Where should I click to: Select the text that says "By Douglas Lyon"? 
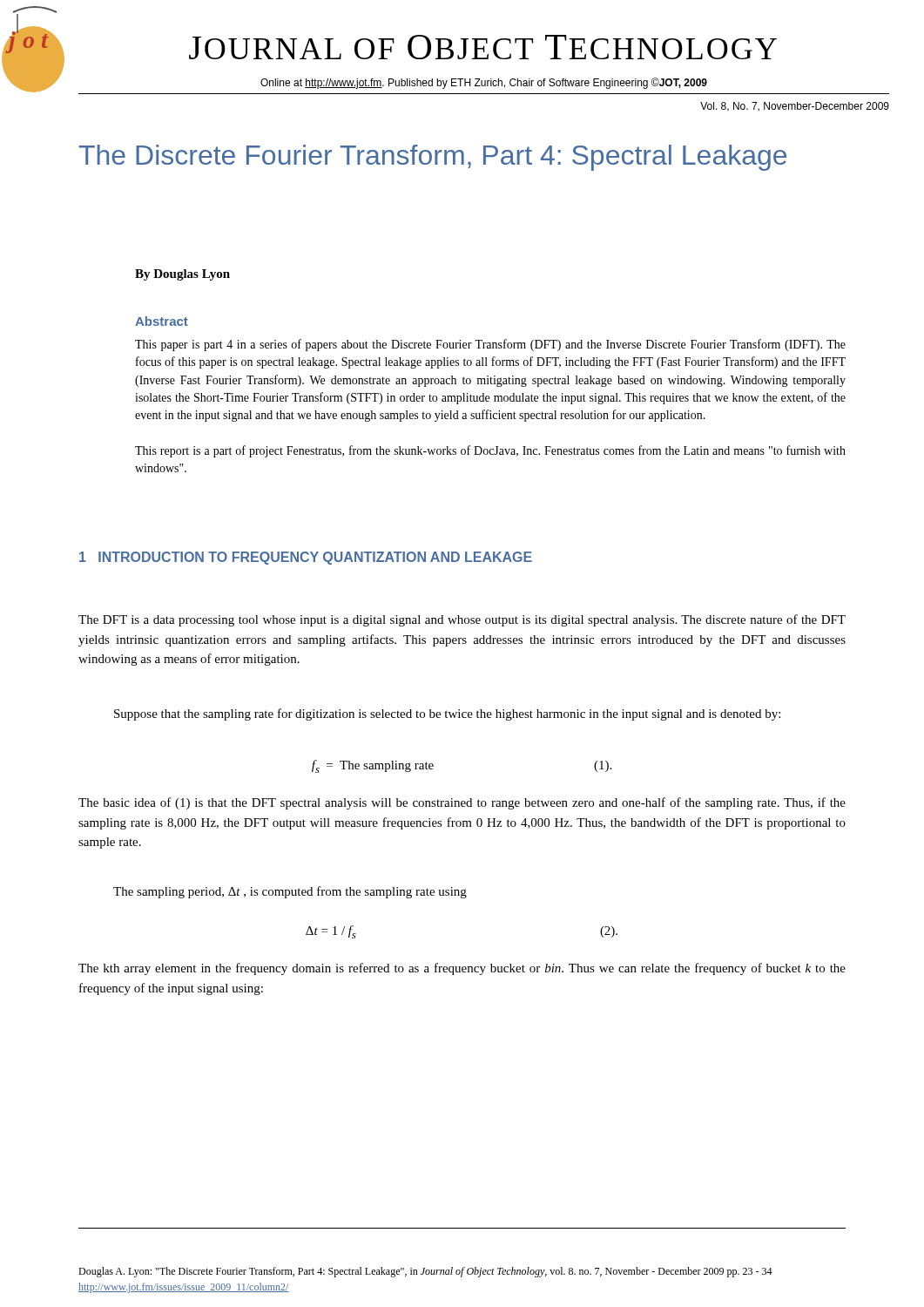point(183,274)
